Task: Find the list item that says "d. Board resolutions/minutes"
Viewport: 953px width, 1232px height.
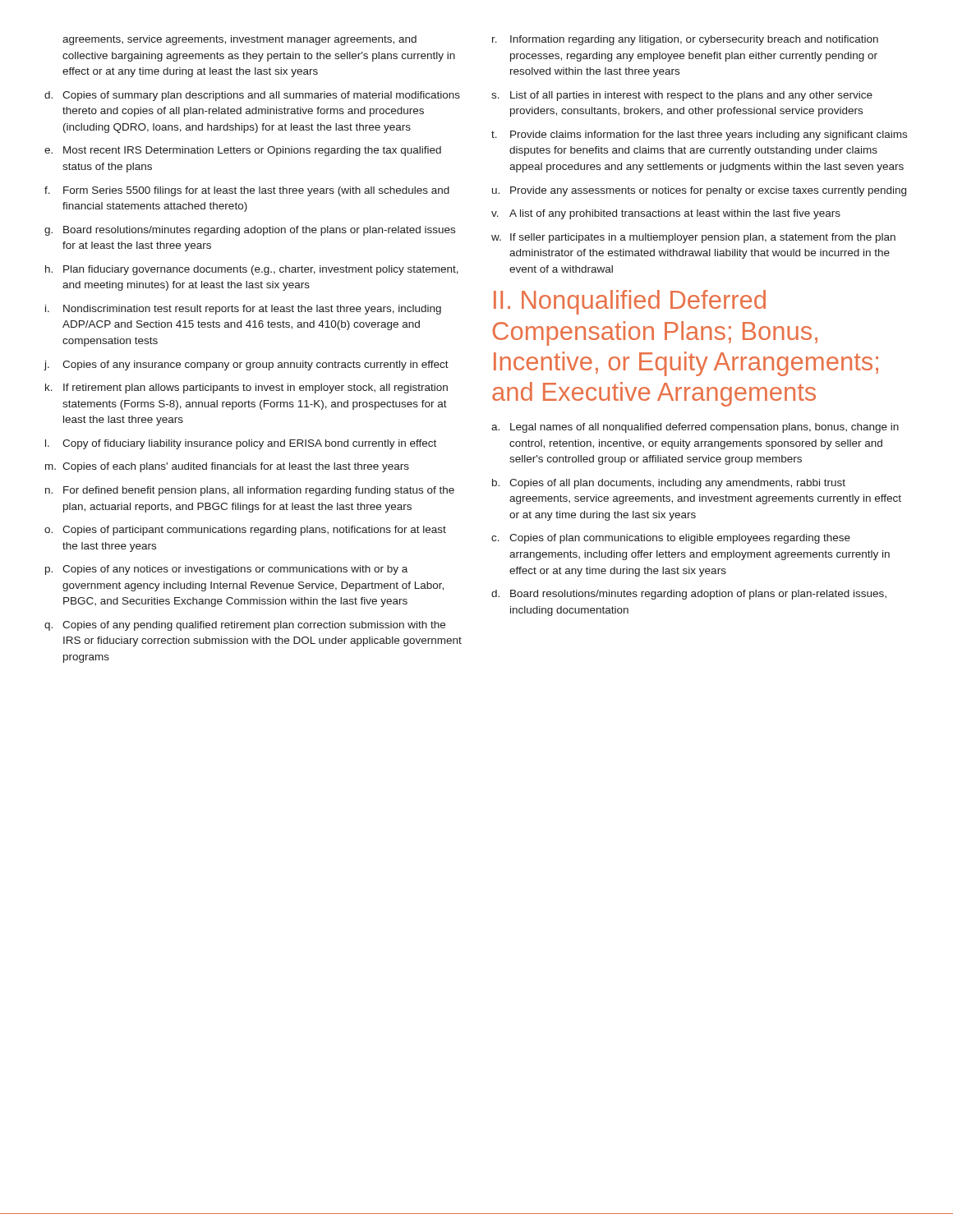Action: [x=700, y=602]
